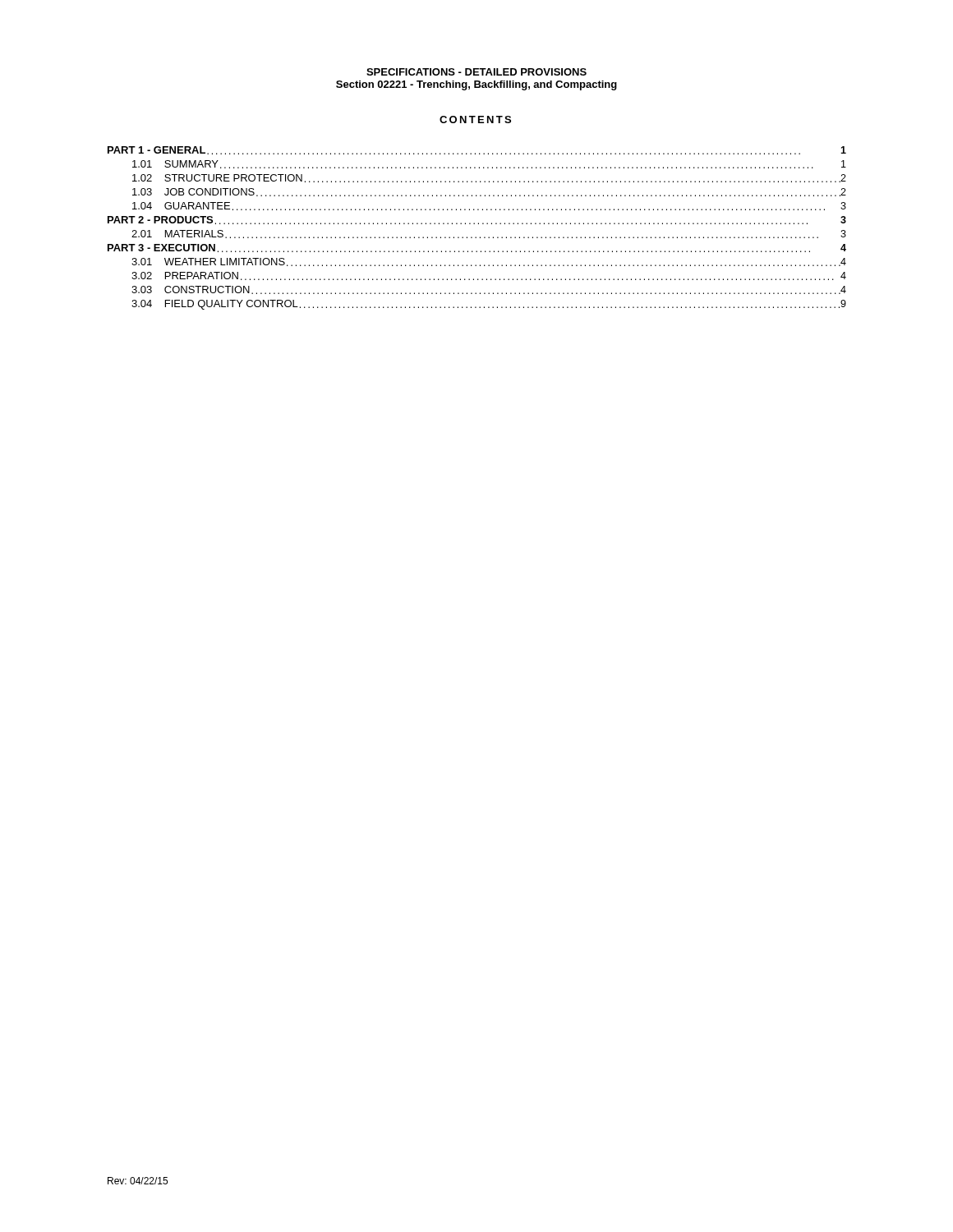Select the list item that says "2.01 MATERIALS"
The width and height of the screenshot is (953, 1232).
[x=476, y=234]
